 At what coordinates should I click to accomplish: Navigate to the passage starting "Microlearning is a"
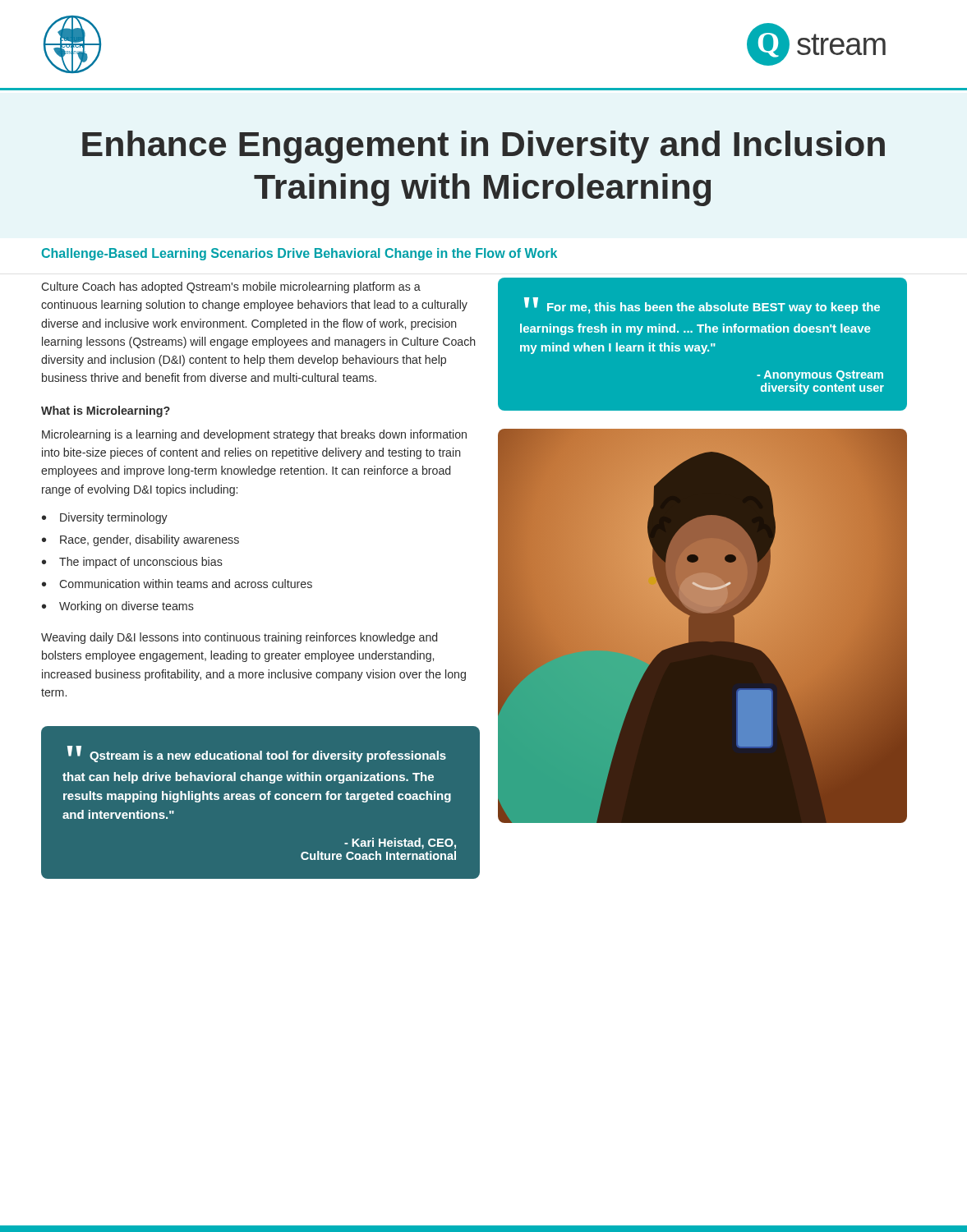click(x=254, y=462)
